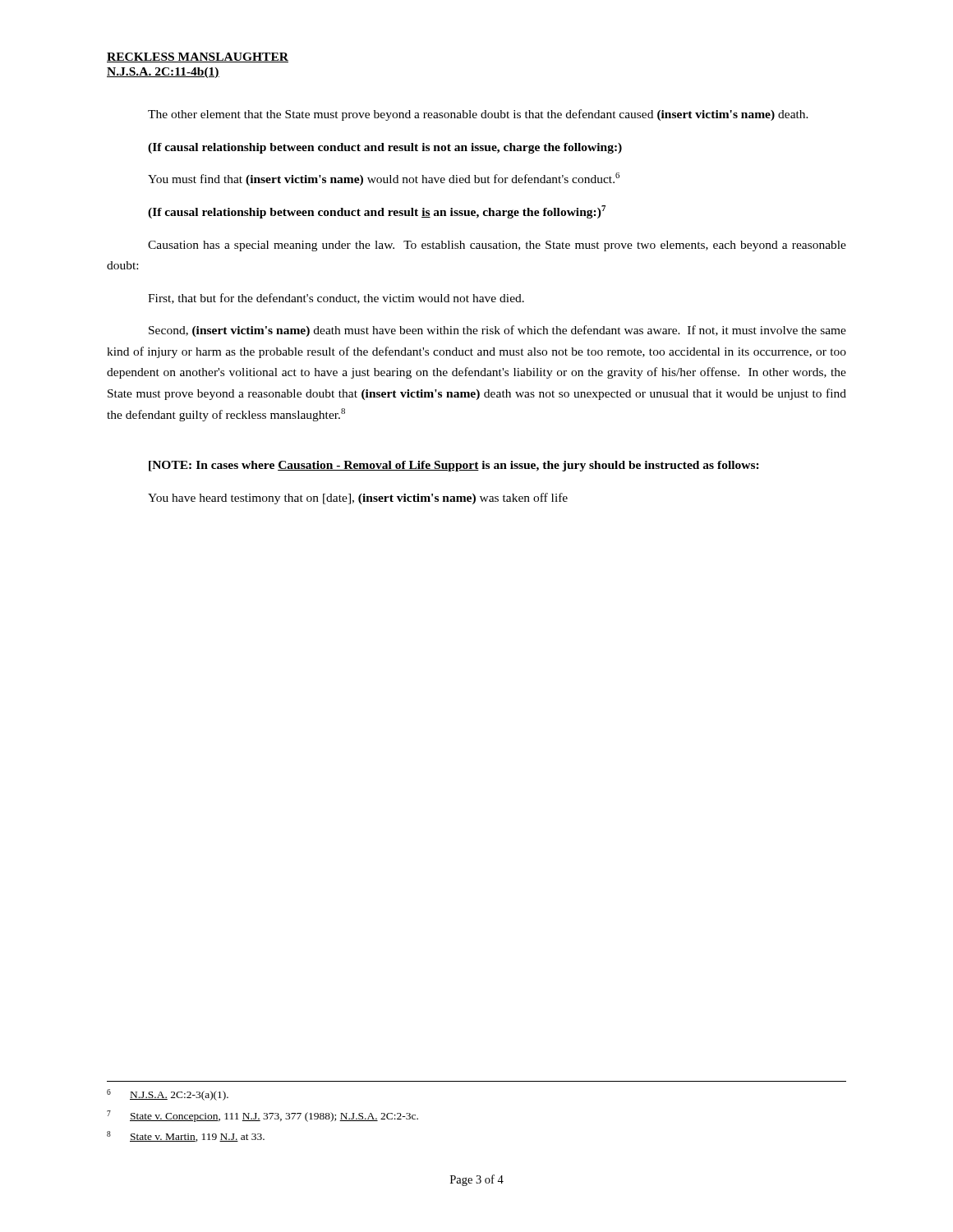This screenshot has height=1232, width=953.
Task: Locate the block of text that opens with "7 State v. Concepcion, 111"
Action: [x=262, y=1116]
